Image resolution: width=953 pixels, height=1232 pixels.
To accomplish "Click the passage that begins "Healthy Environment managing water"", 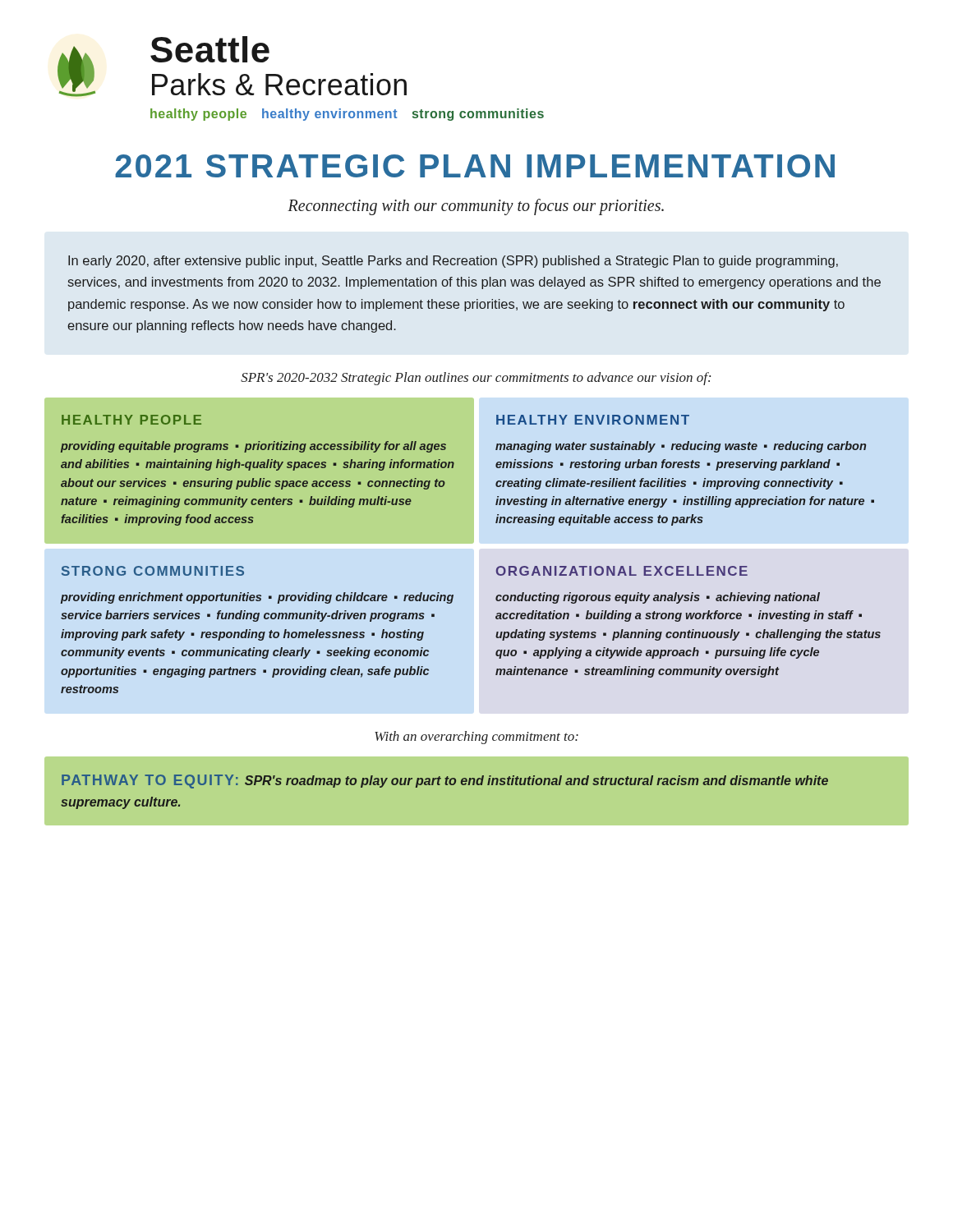I will tap(694, 470).
